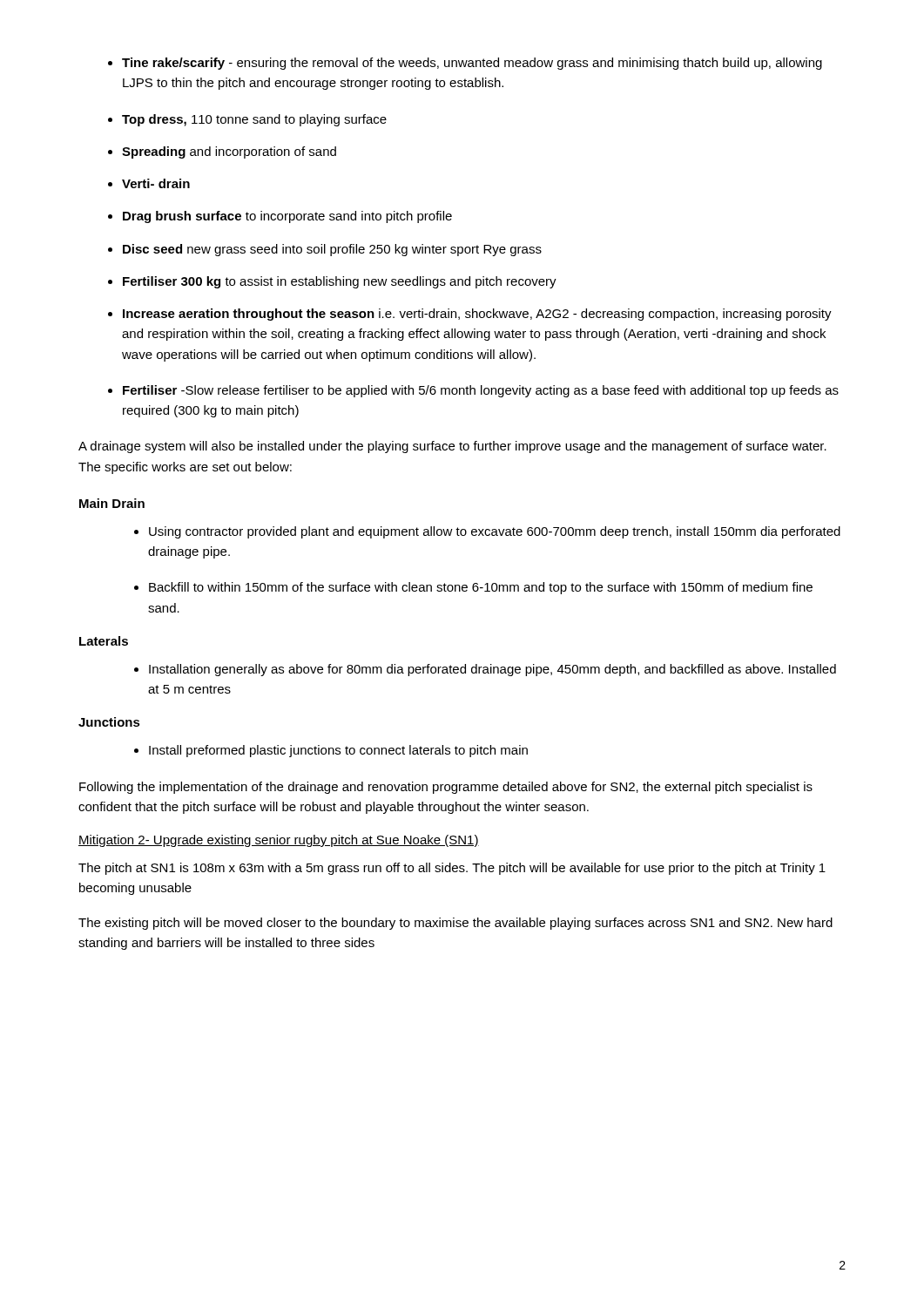Find the block on this page that starts "Drag brush surface to incorporate"
Screen dimensions: 1307x924
tap(287, 216)
